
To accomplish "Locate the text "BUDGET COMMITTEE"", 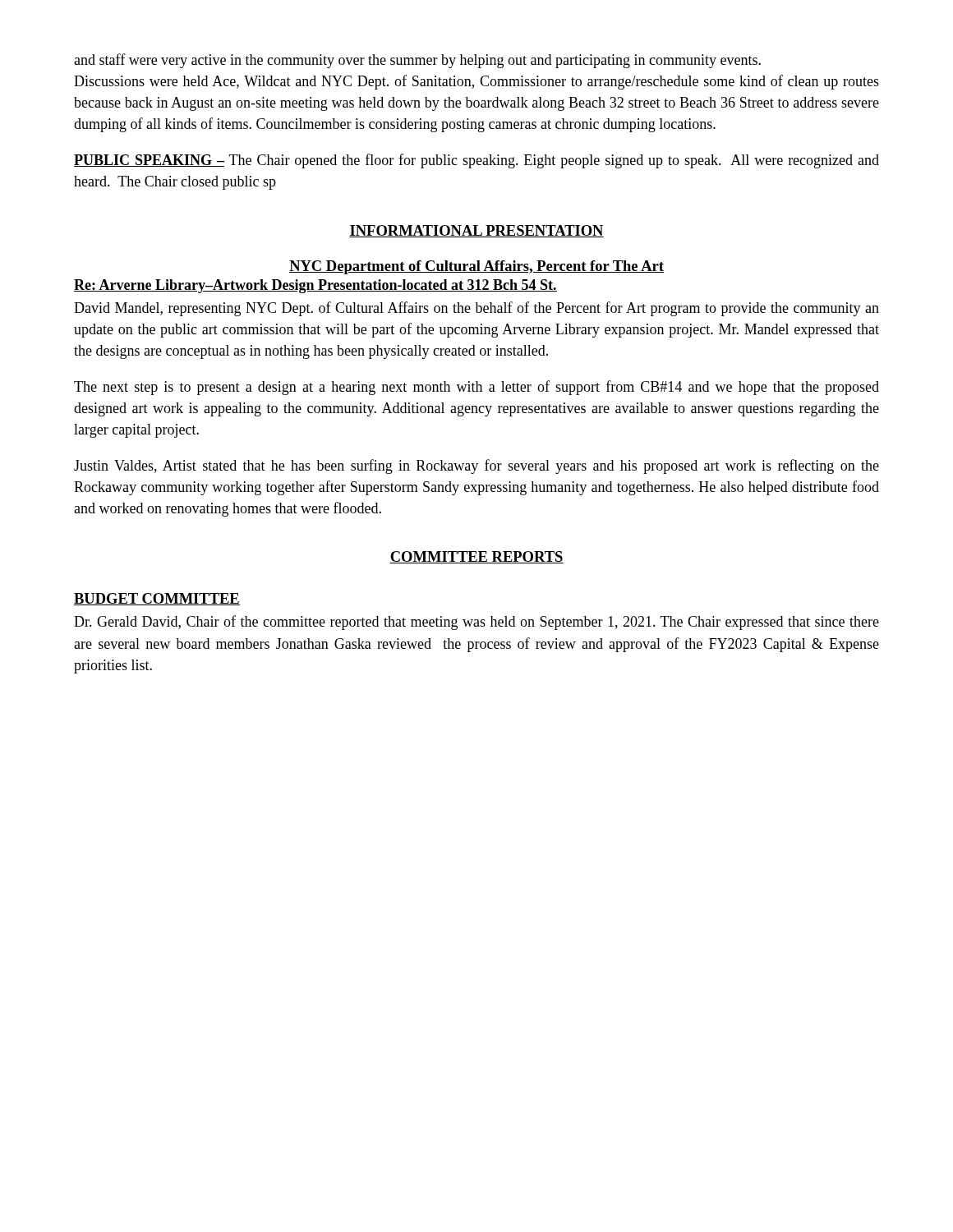I will click(157, 599).
